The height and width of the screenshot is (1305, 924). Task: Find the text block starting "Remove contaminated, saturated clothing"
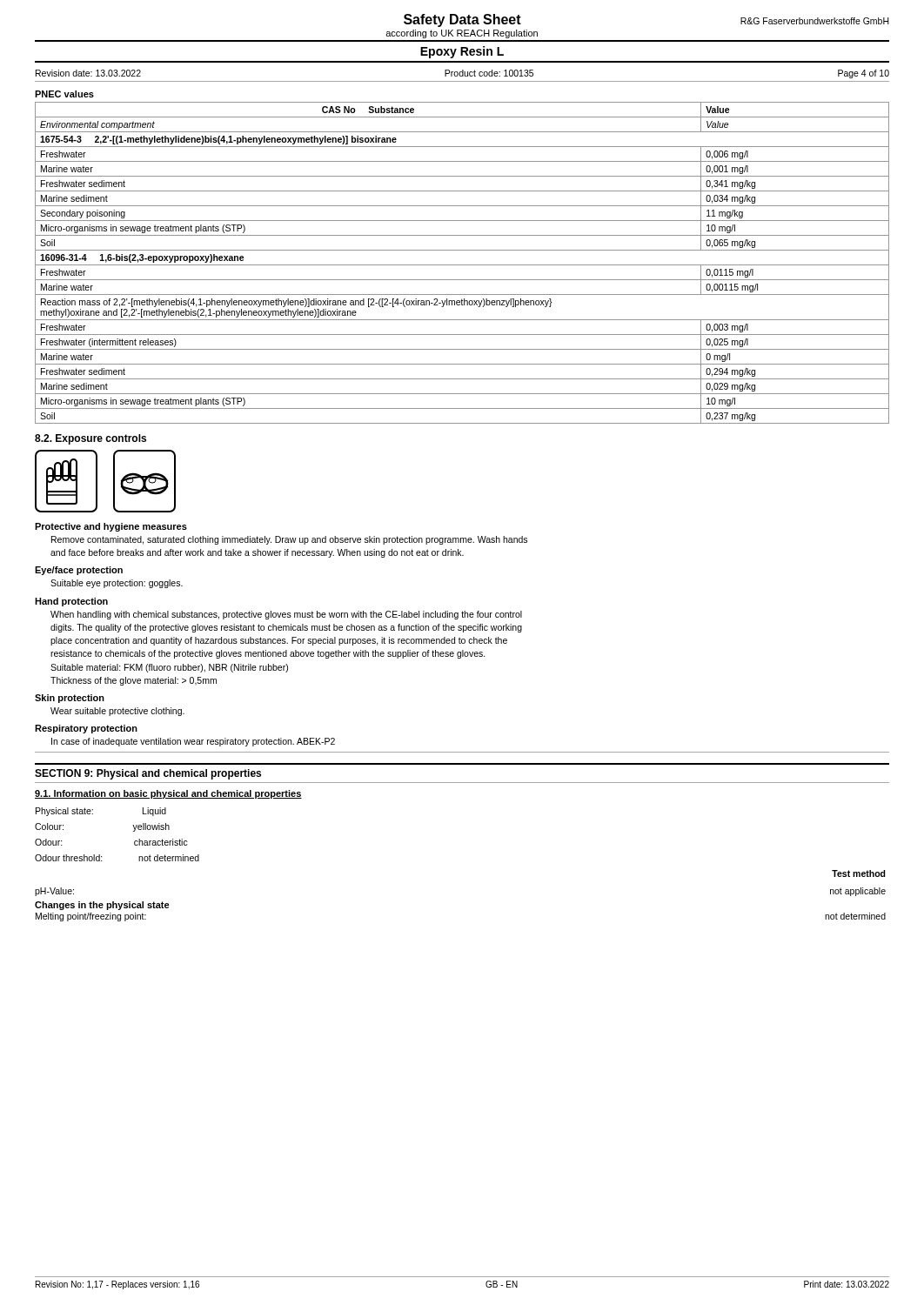click(289, 546)
